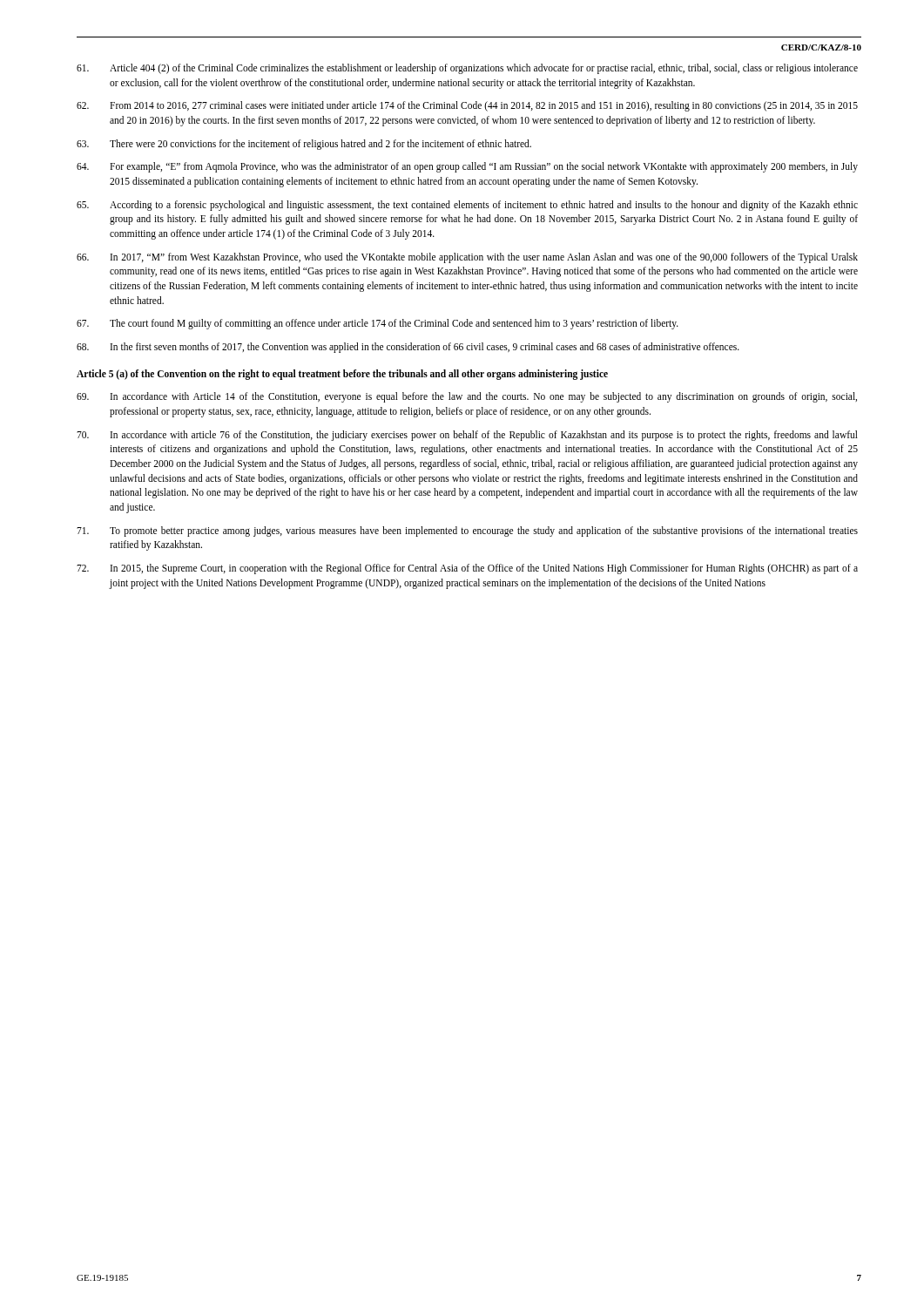This screenshot has height=1307, width=924.
Task: Navigate to the passage starting "Article 5 (a) of the Convention"
Action: pos(342,374)
